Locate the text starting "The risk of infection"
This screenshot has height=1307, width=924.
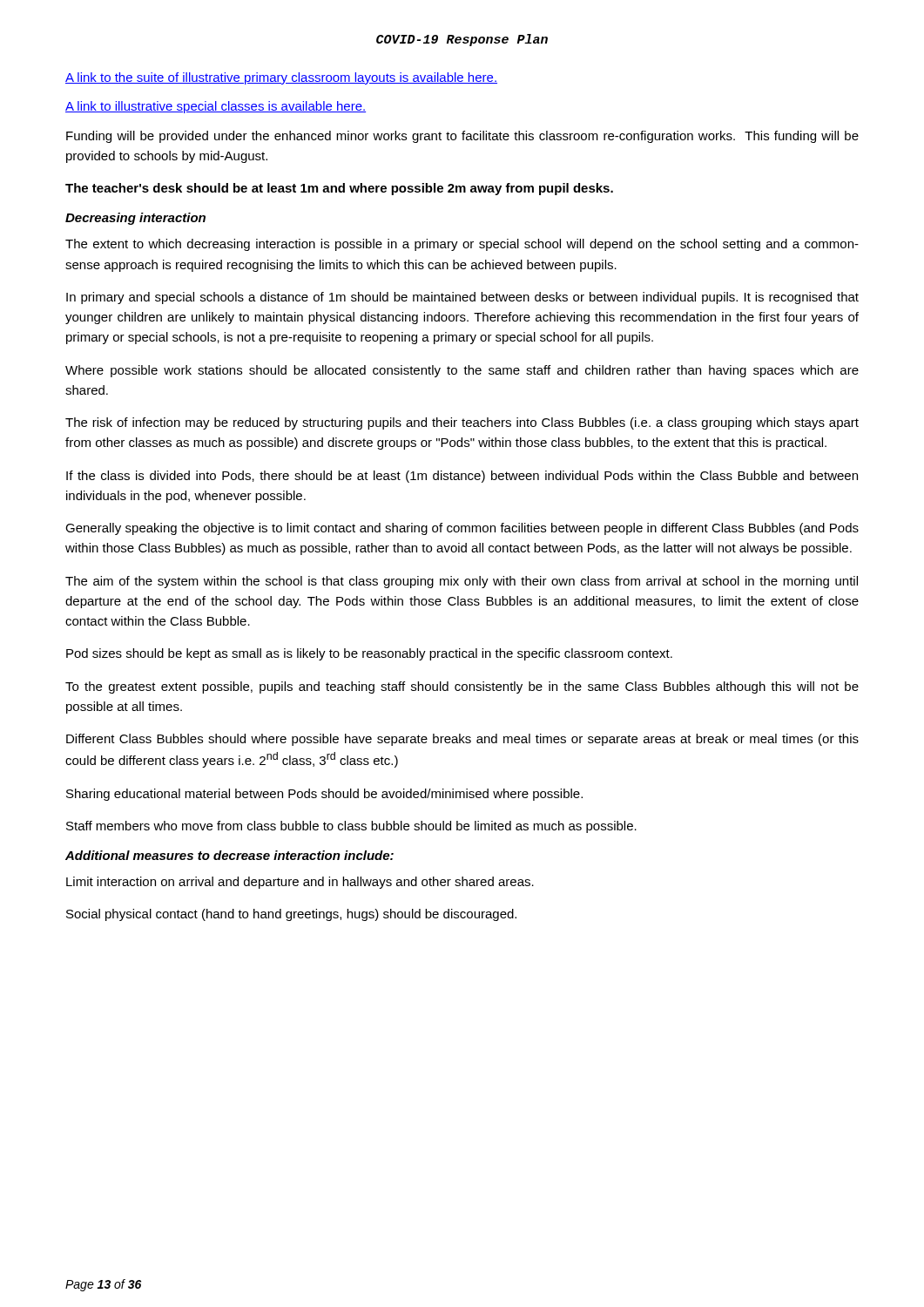(x=462, y=432)
